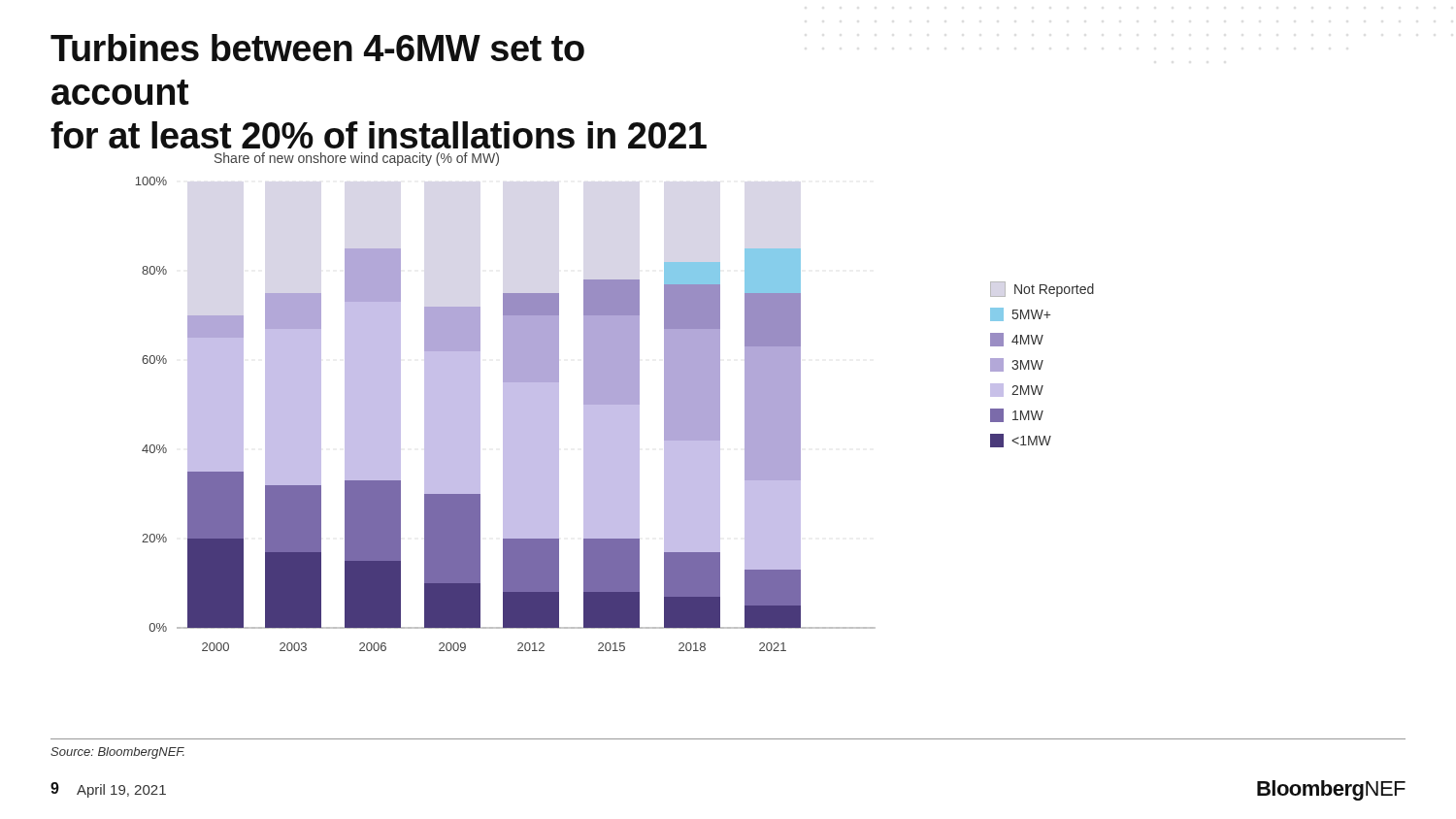The width and height of the screenshot is (1456, 819).
Task: Find the element starting "Turbines between 4-6MW set"
Action: pyautogui.click(x=317, y=48)
